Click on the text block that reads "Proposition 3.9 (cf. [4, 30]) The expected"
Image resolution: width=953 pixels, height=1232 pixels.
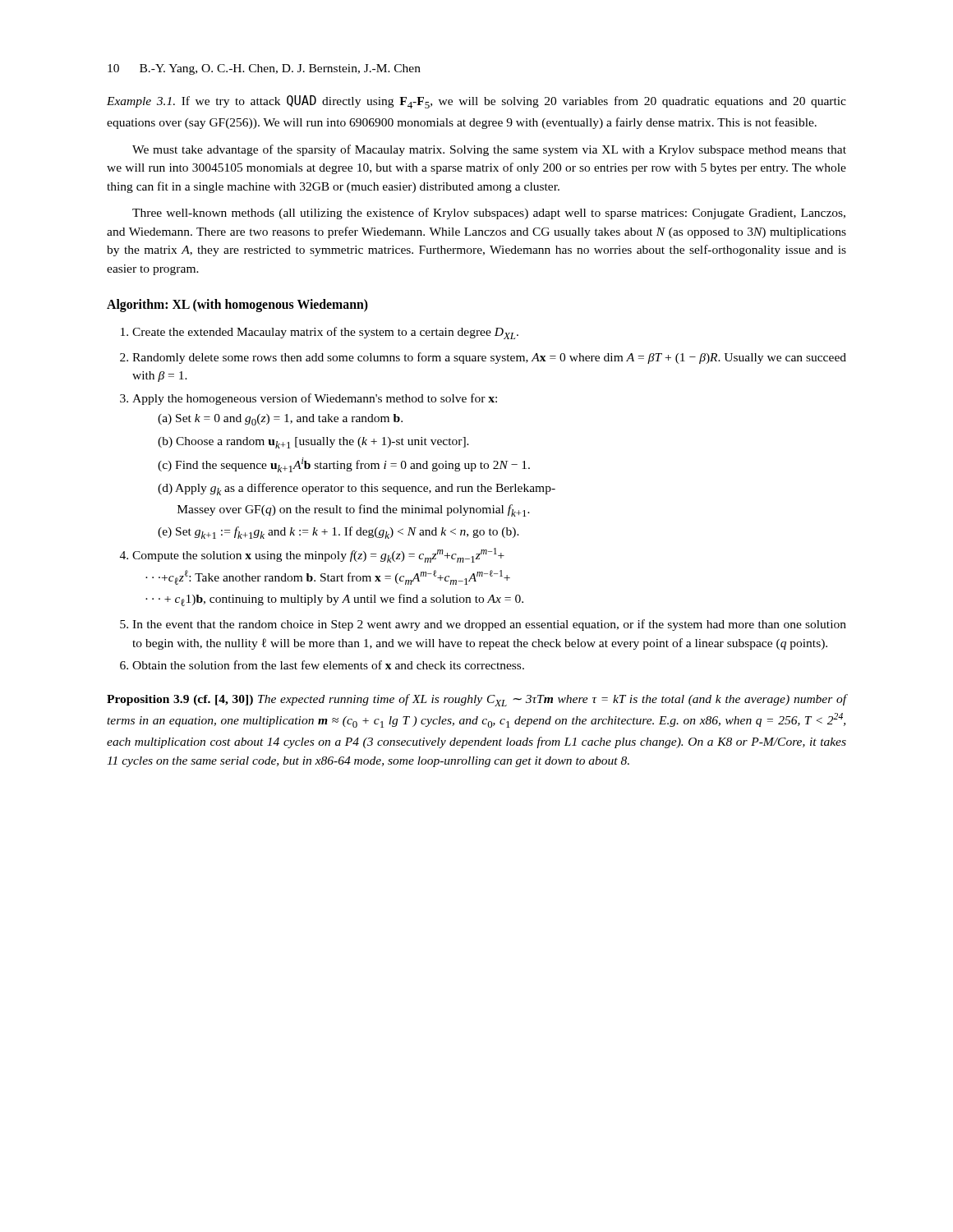click(476, 730)
